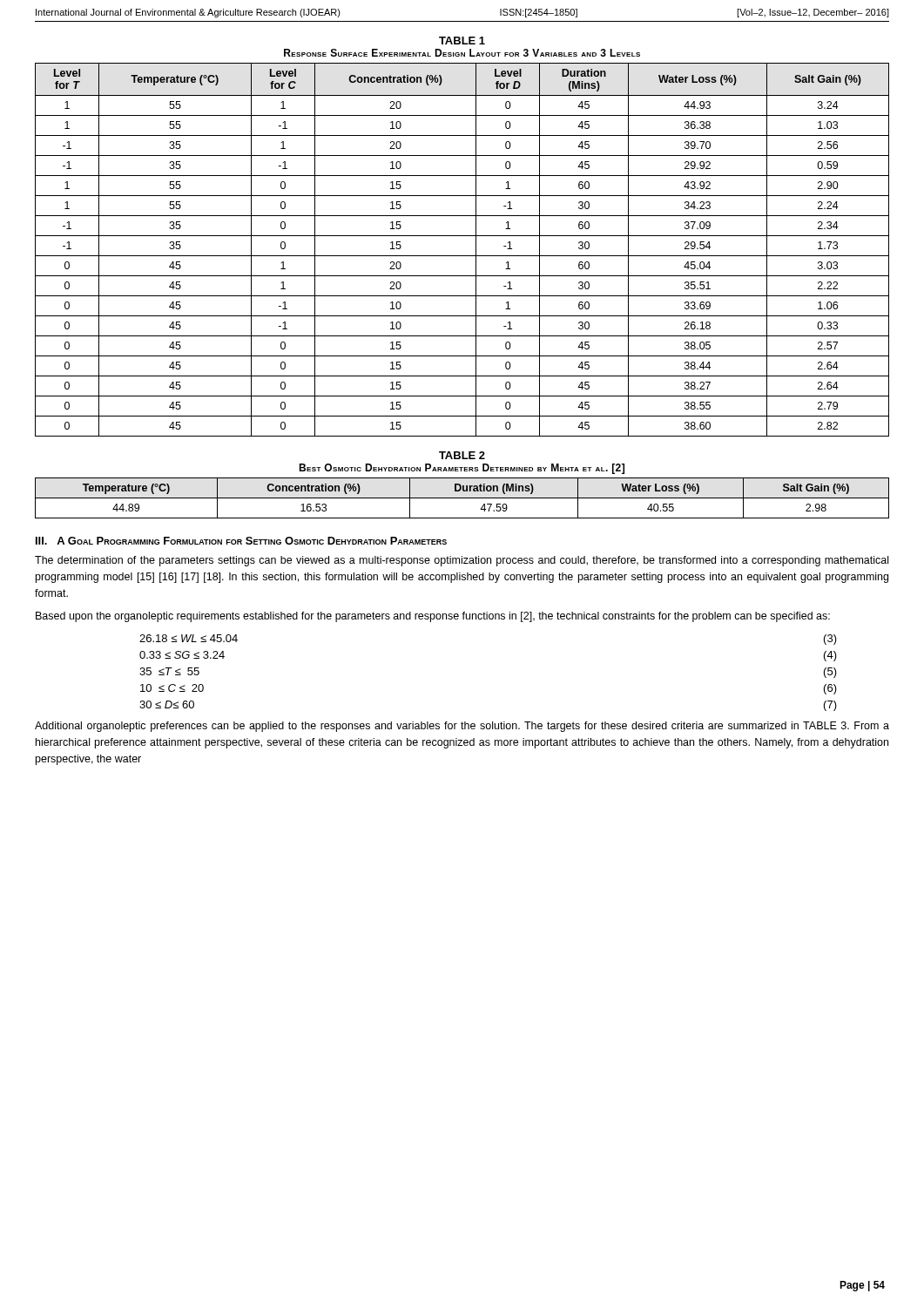
Task: Select the text block starting "III. A Goal Programming Formulation for Setting"
Action: [x=241, y=541]
